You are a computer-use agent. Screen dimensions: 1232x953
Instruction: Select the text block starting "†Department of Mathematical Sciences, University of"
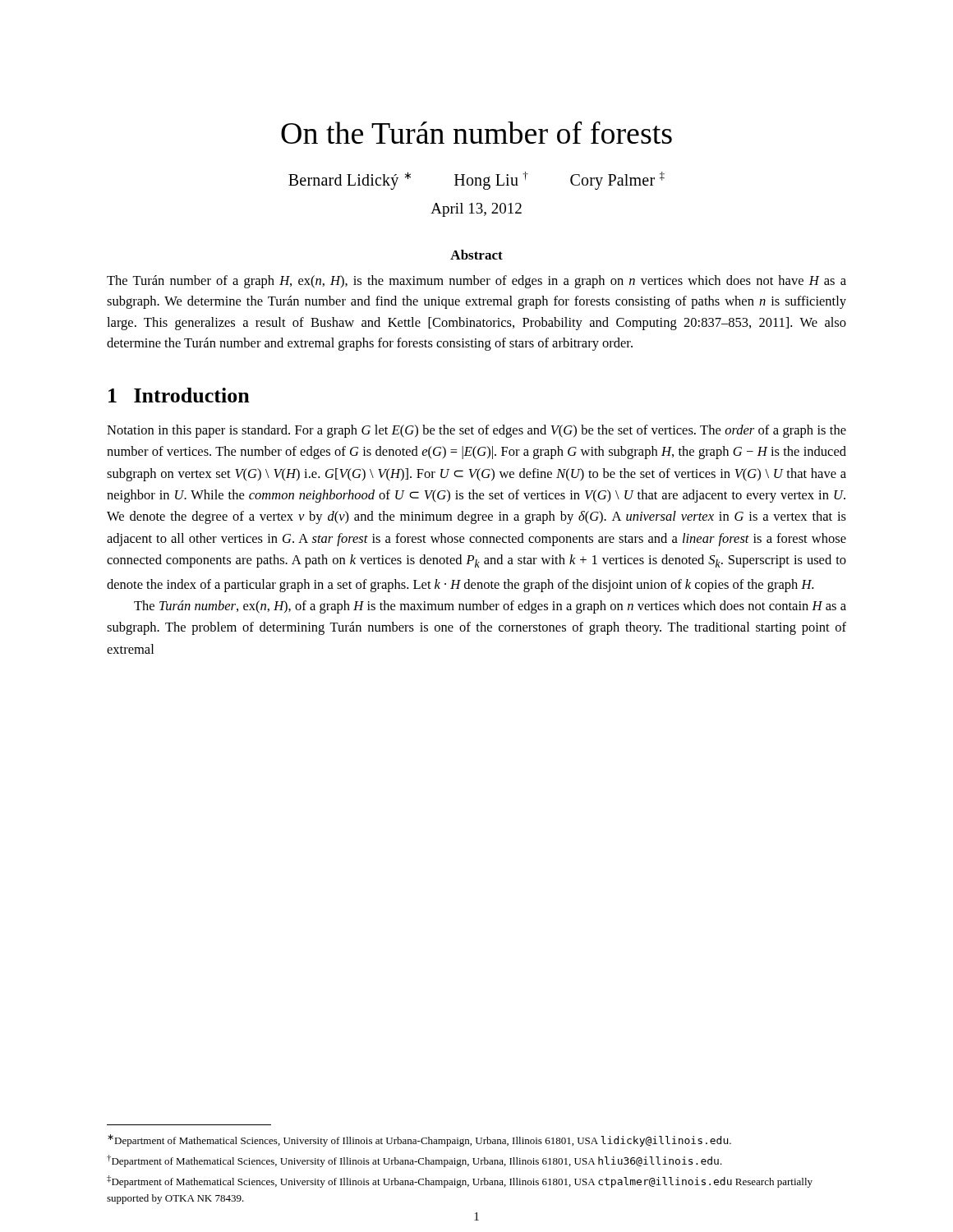click(415, 1160)
